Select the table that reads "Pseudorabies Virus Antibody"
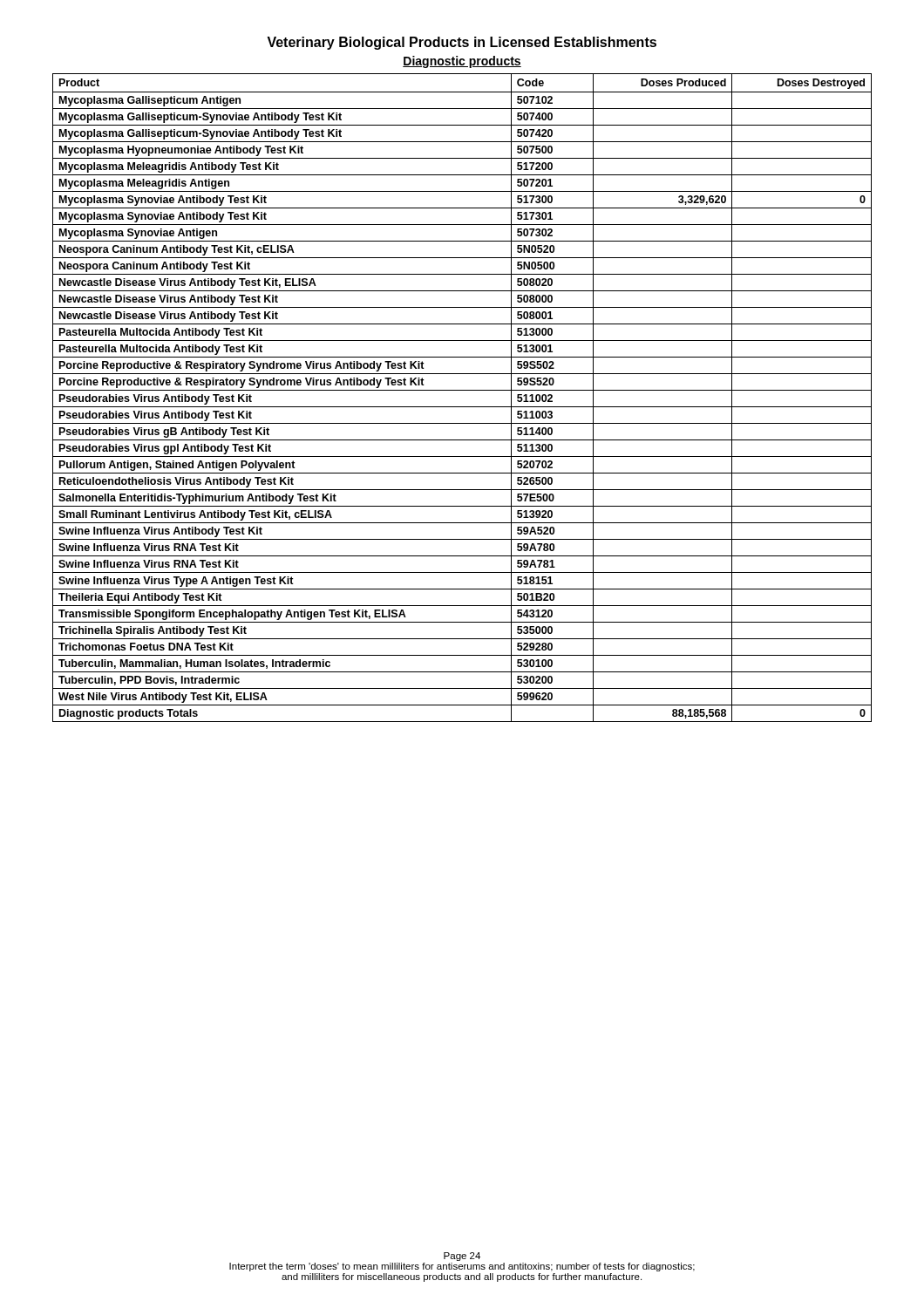924x1308 pixels. pyautogui.click(x=462, y=398)
